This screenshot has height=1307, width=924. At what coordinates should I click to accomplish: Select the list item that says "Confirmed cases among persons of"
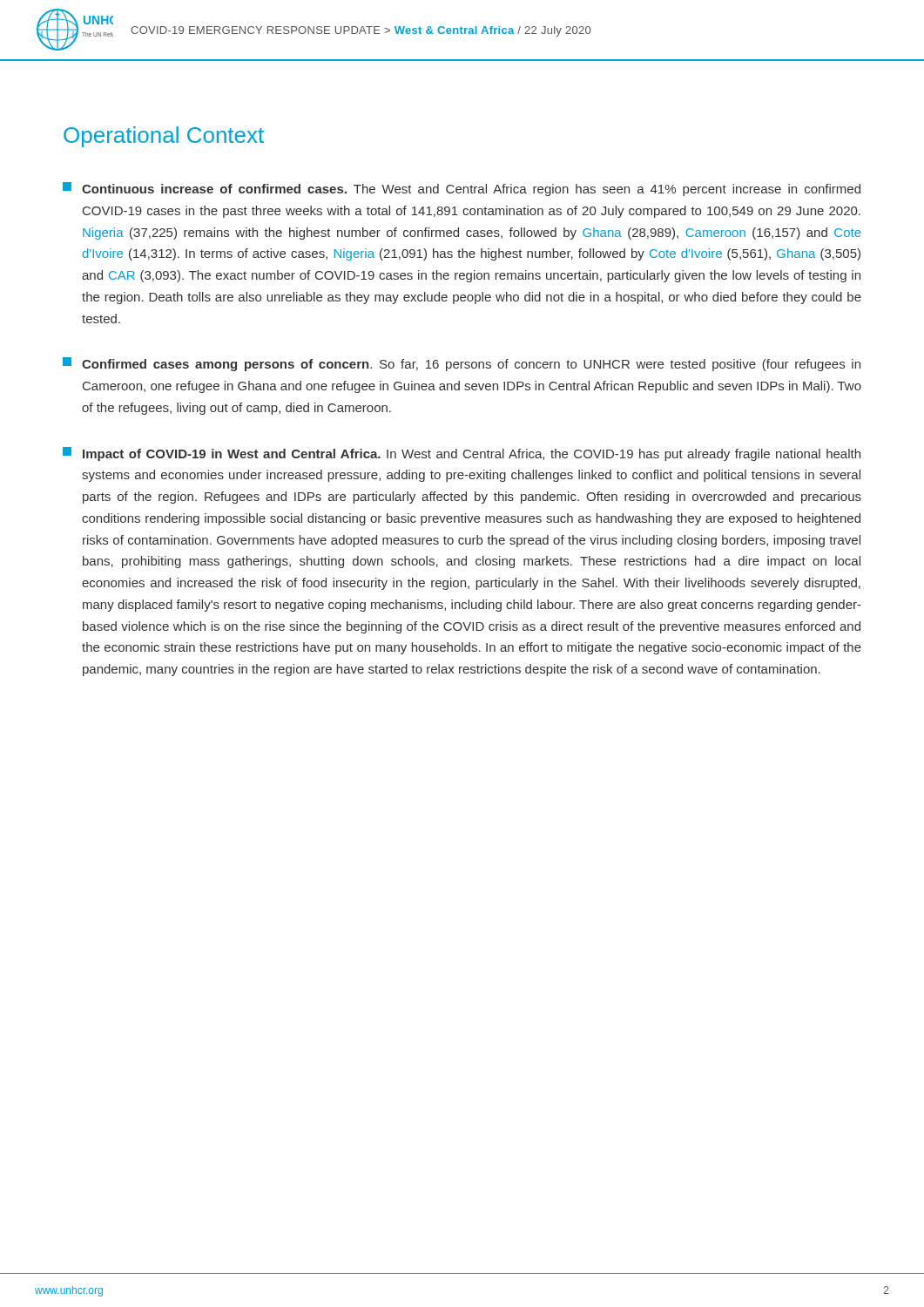point(462,386)
